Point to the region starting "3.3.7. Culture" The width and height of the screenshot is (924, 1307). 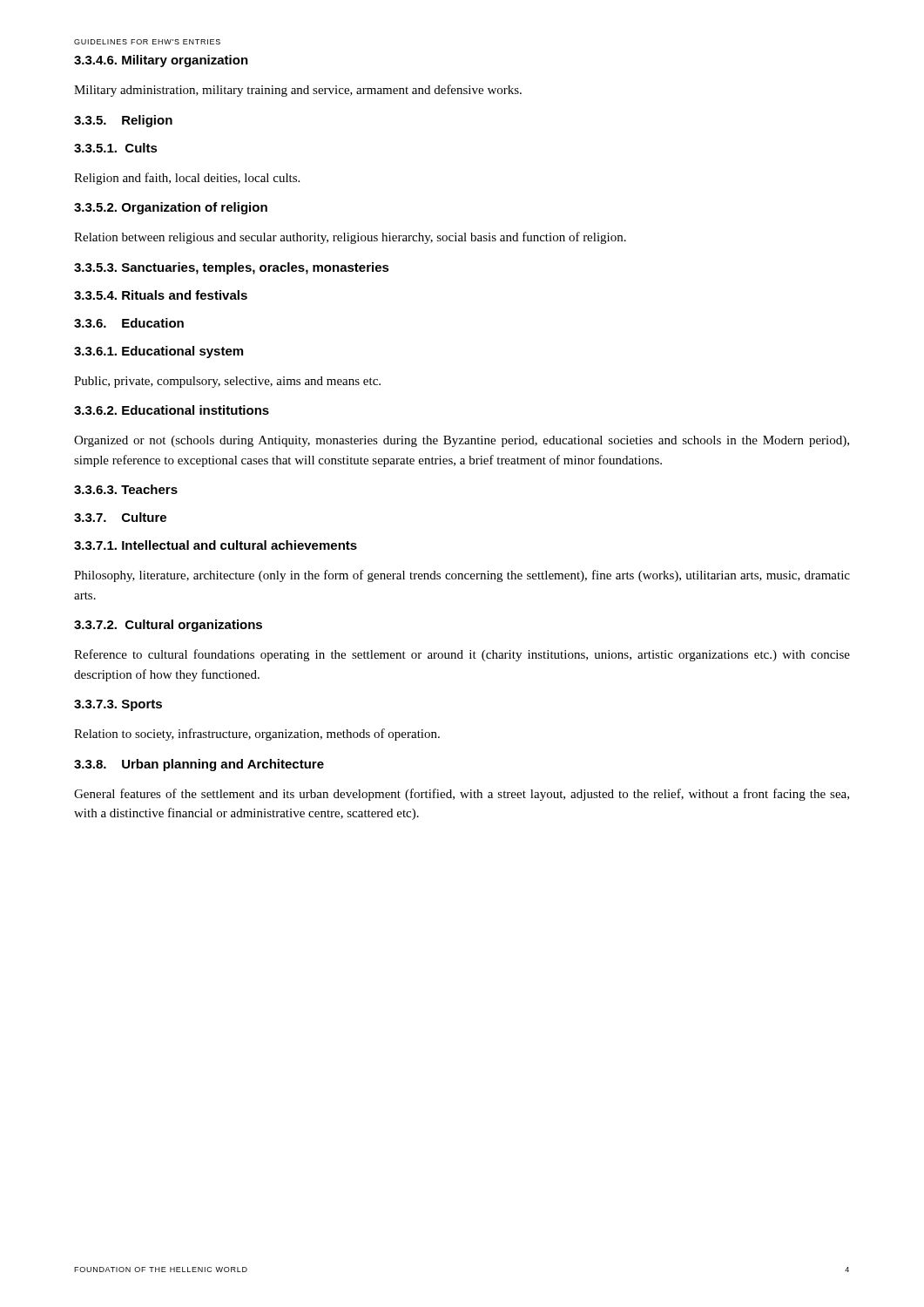point(120,517)
